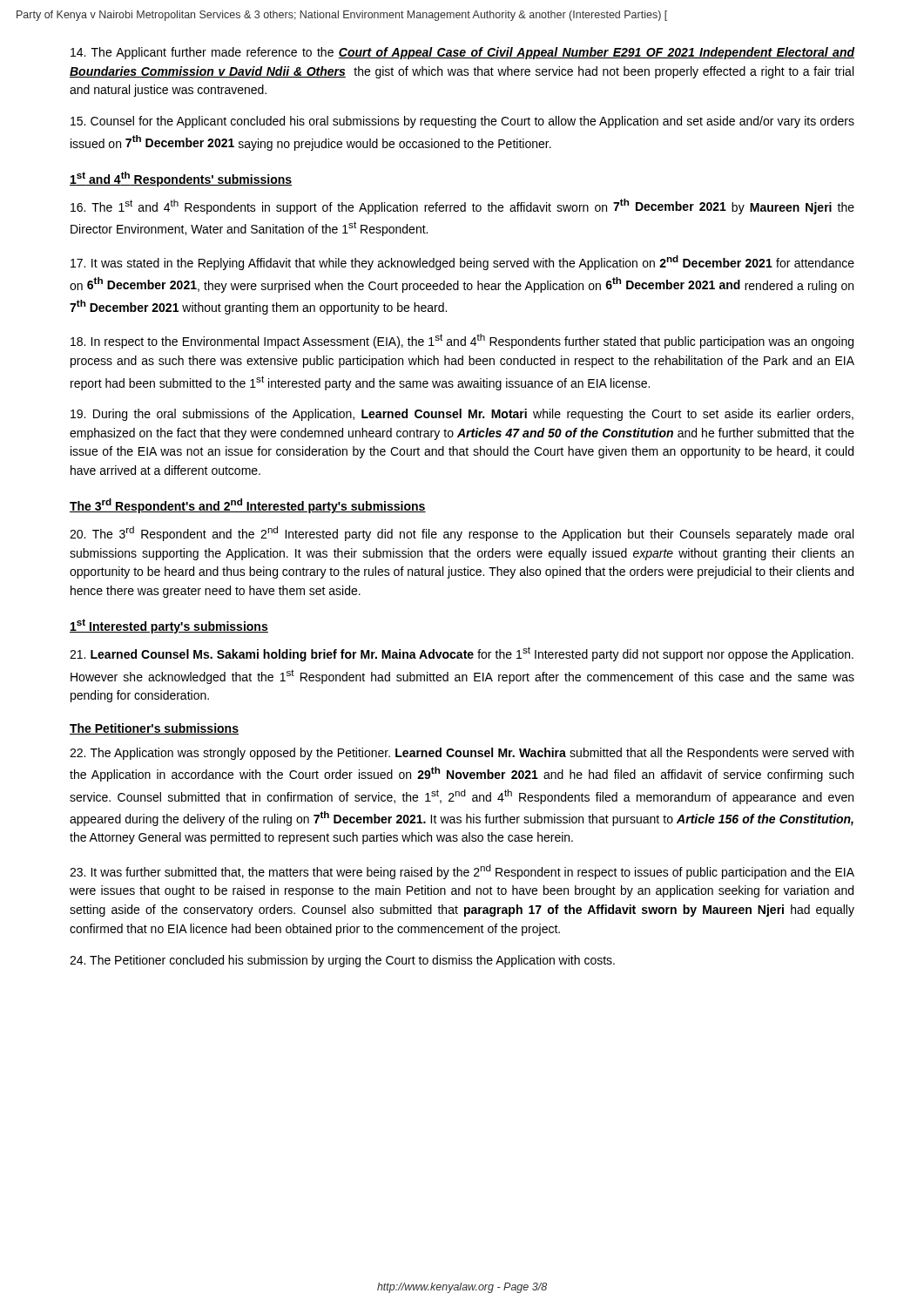Point to the block starting "Counsel for the Applicant concluded"
Image resolution: width=924 pixels, height=1307 pixels.
click(x=462, y=132)
